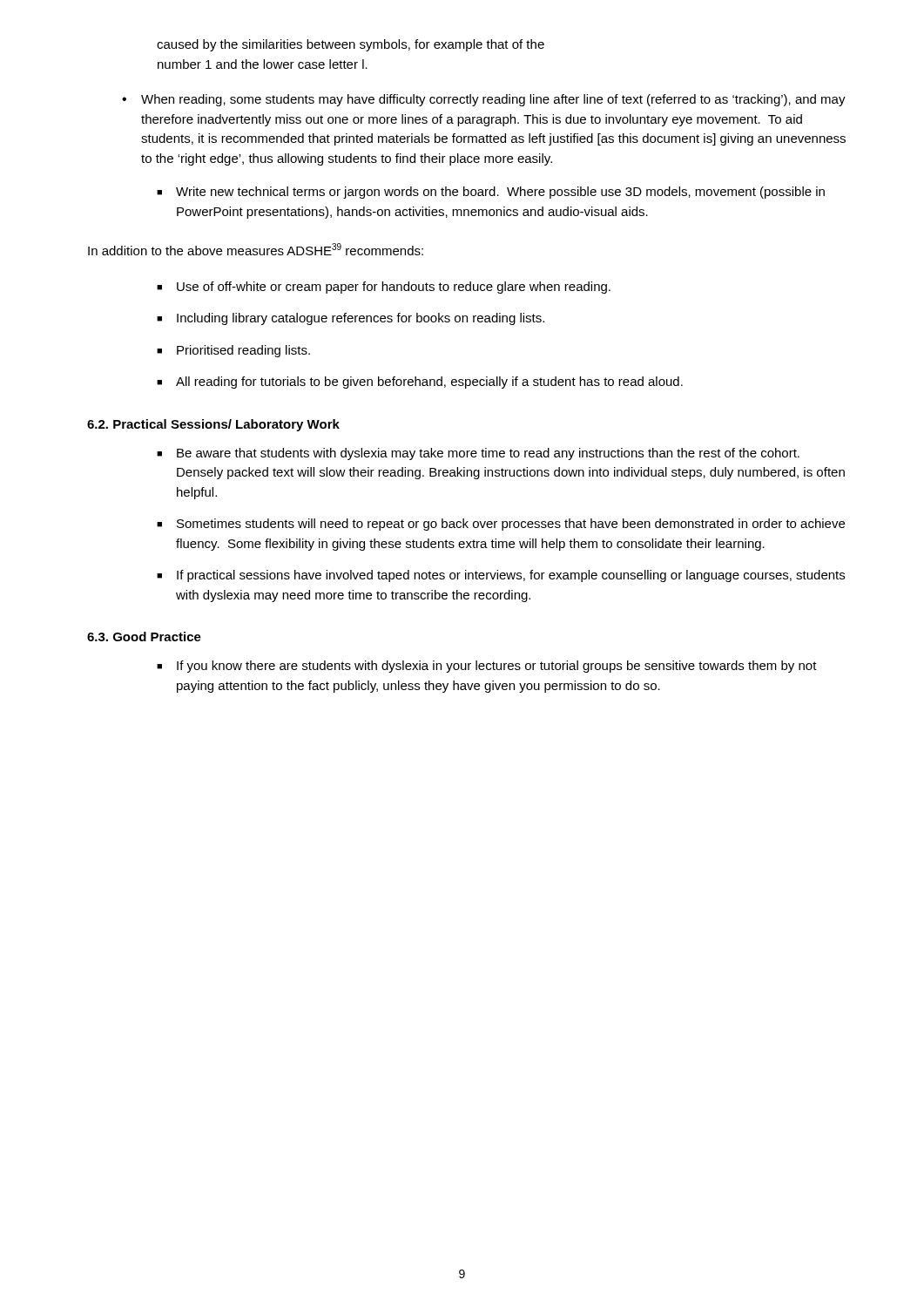Image resolution: width=924 pixels, height=1307 pixels.
Task: Find the section header that says "6.3. Good Practice"
Action: point(144,637)
